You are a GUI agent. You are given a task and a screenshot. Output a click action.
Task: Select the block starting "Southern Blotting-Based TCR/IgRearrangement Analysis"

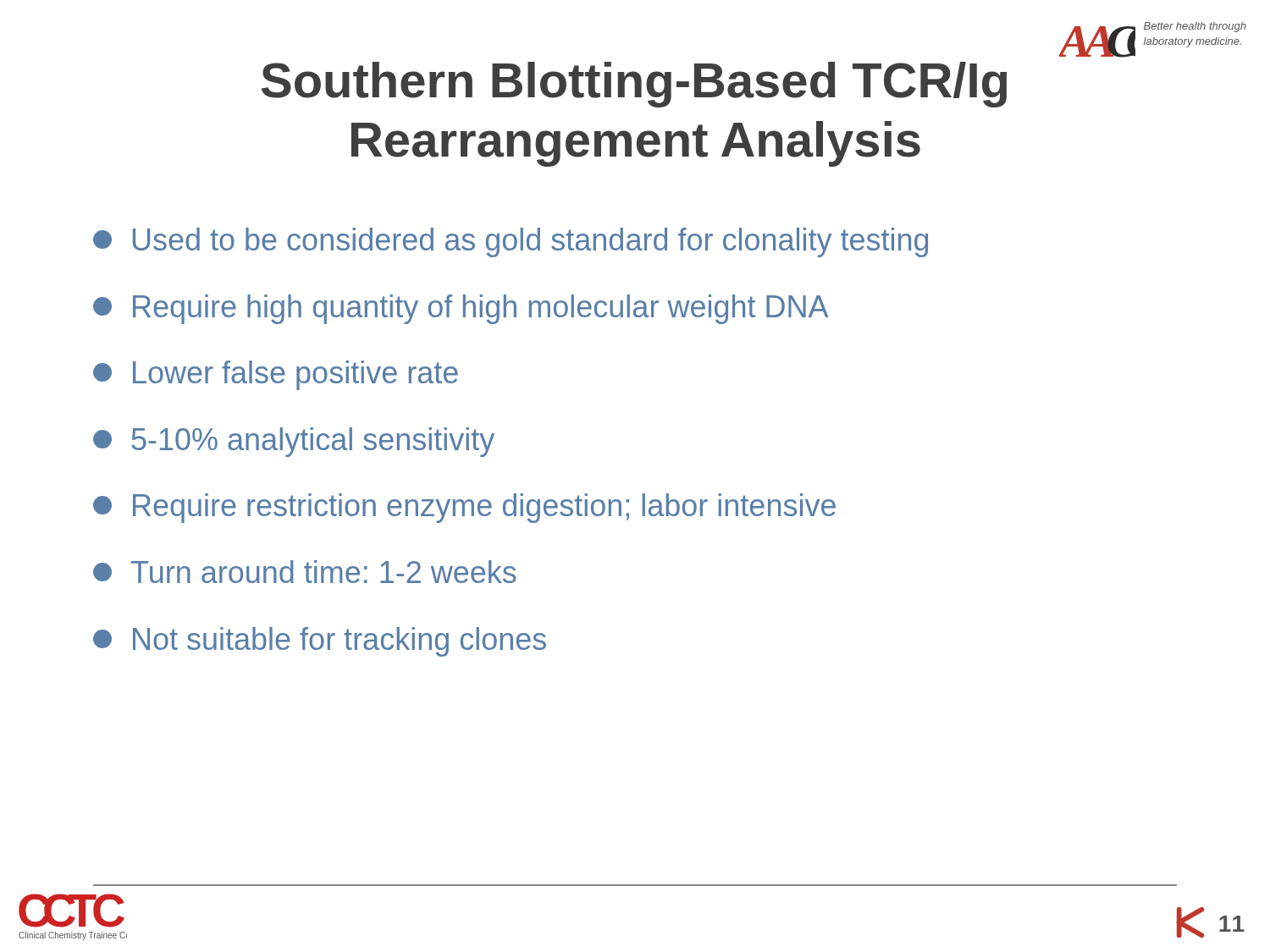tap(635, 110)
